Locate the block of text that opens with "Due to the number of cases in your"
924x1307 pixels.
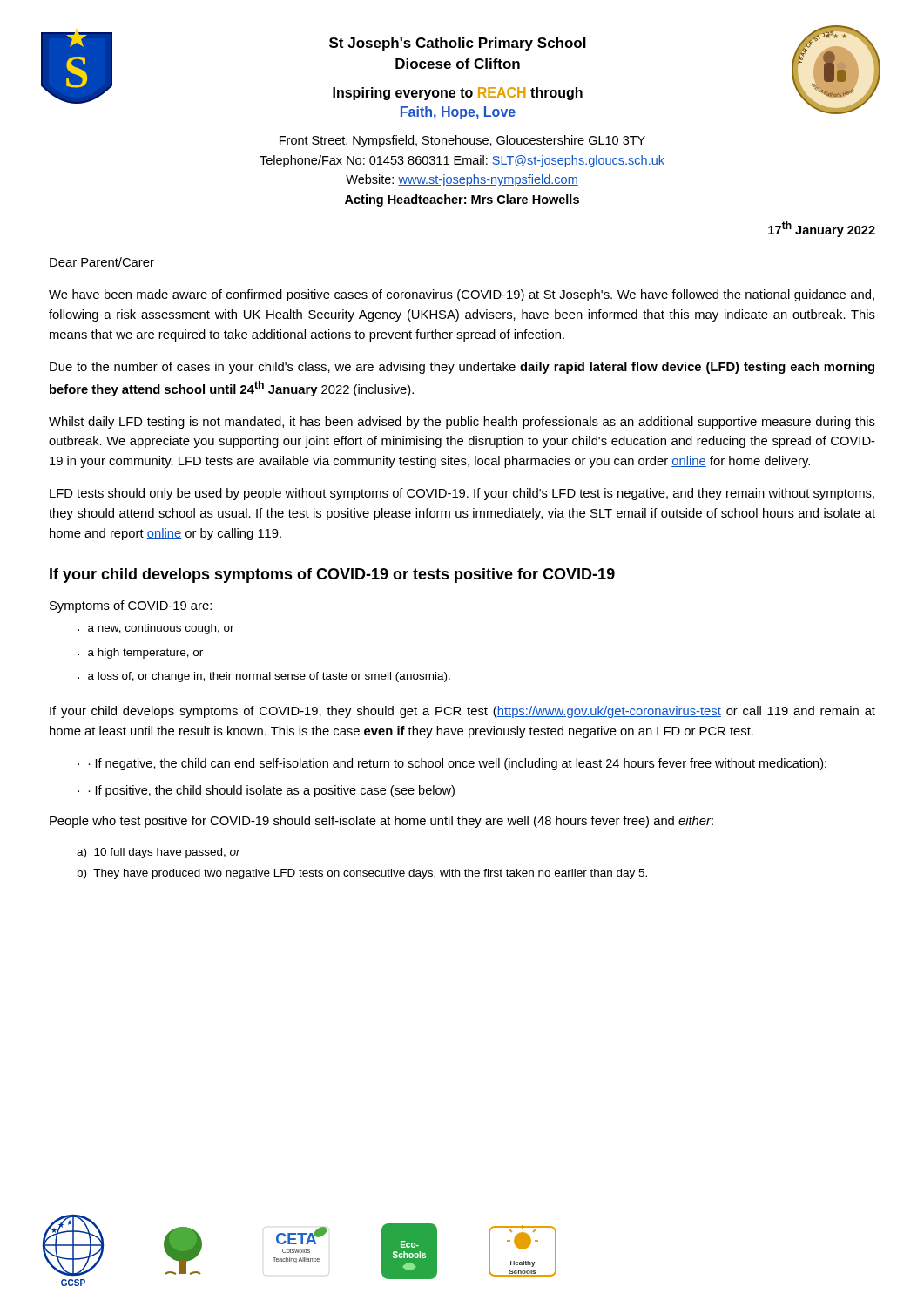pyautogui.click(x=462, y=378)
